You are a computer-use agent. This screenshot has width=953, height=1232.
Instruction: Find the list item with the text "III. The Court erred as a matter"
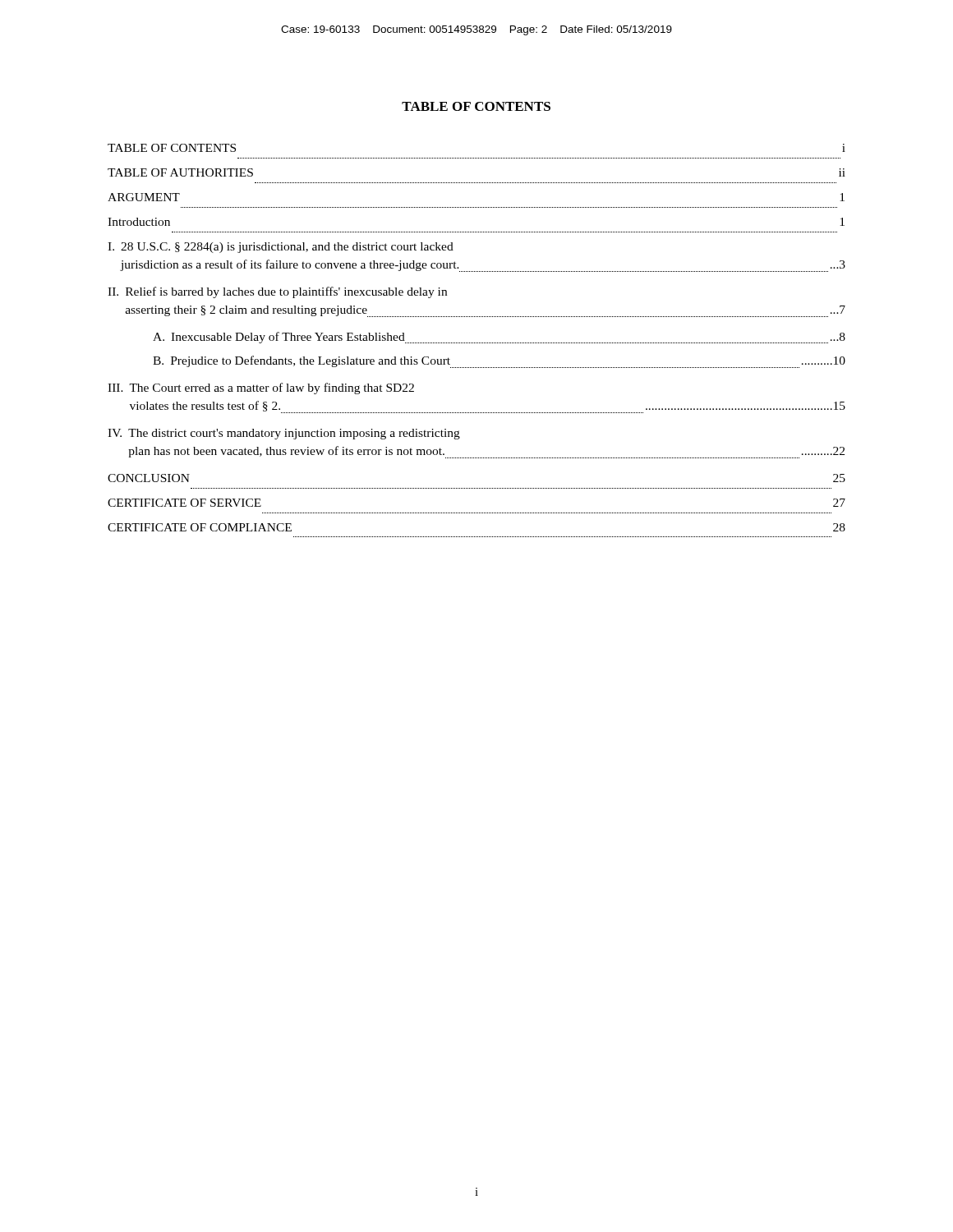coord(261,388)
